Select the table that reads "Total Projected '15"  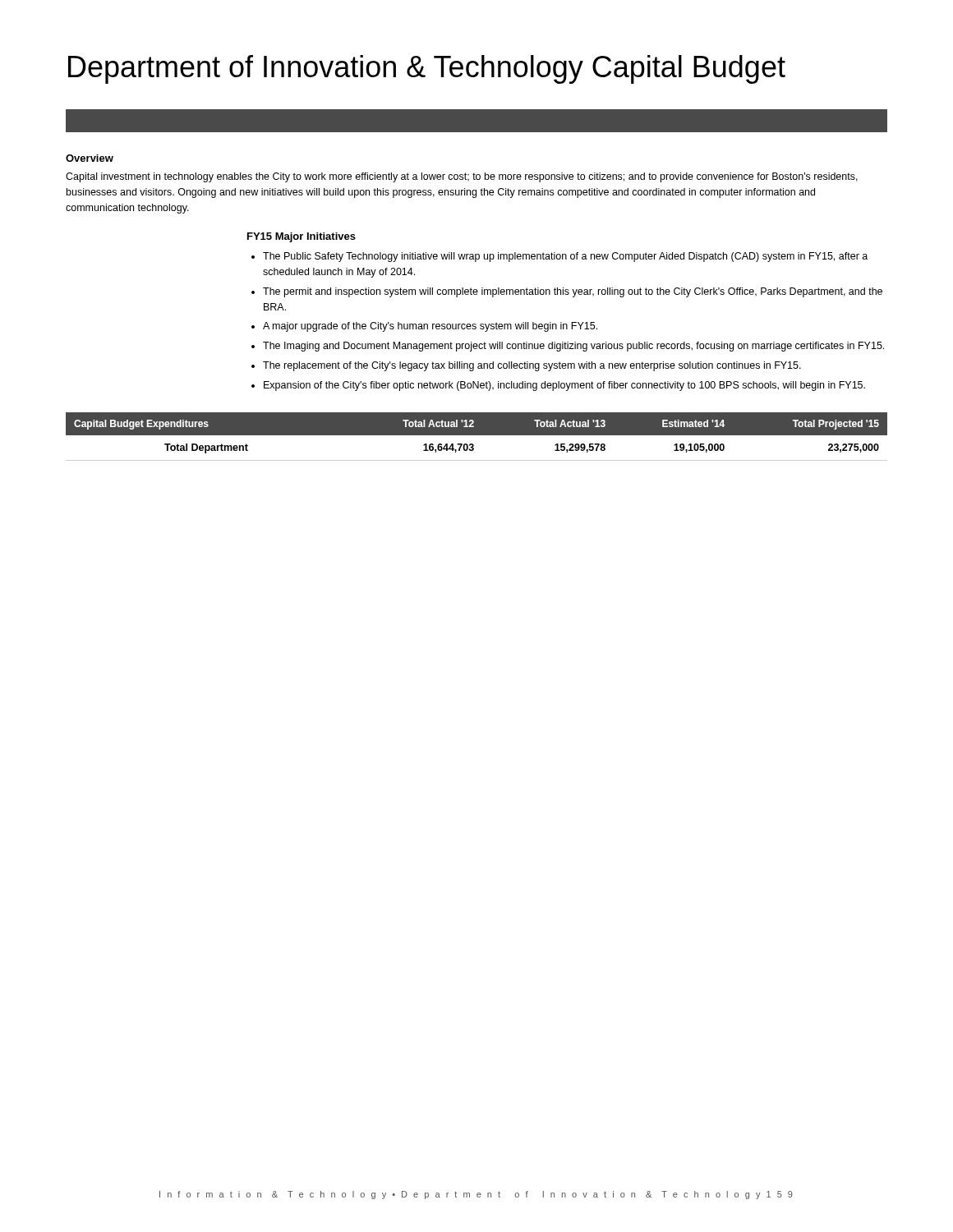pos(476,437)
